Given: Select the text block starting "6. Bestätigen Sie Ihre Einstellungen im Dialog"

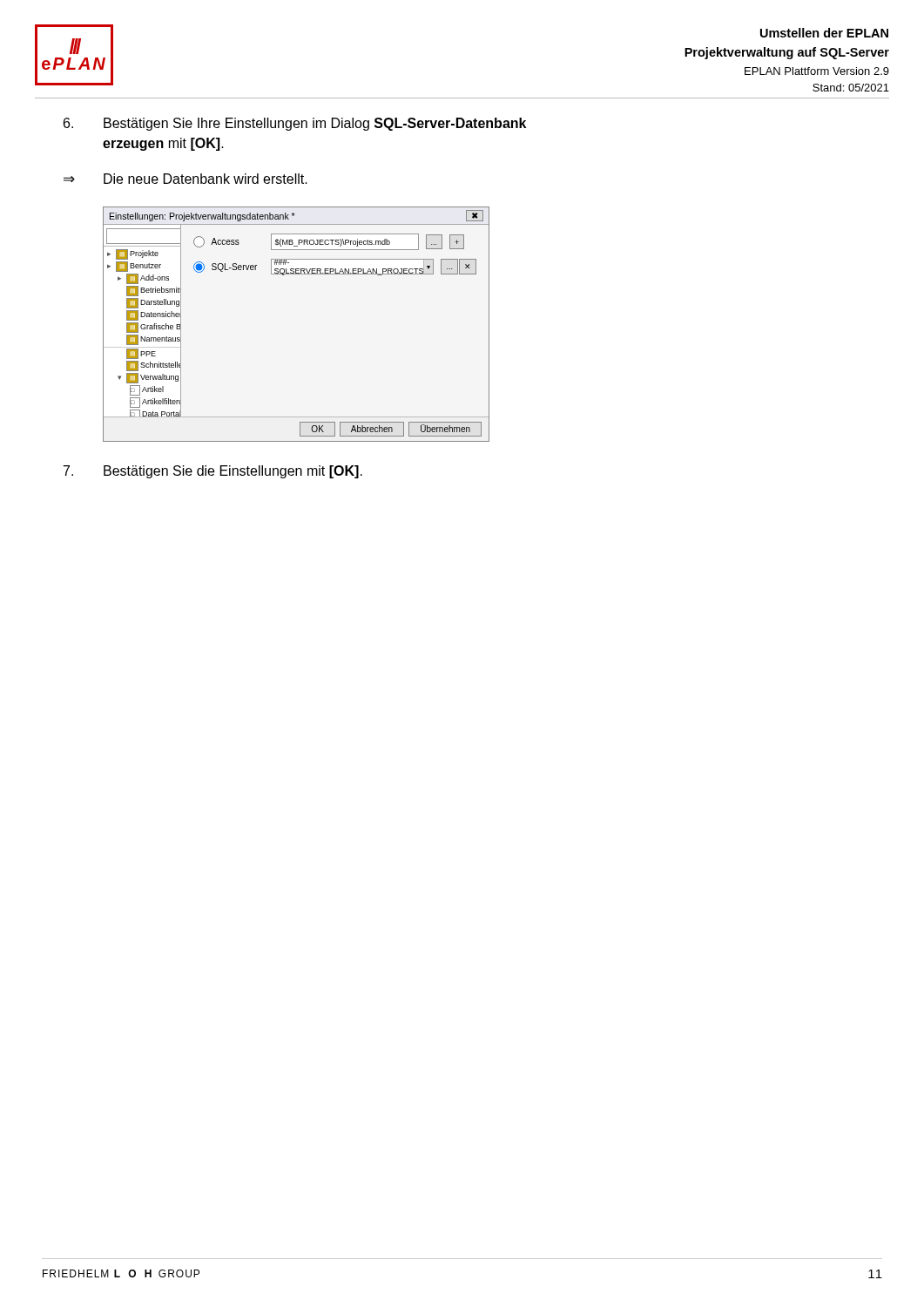Looking at the screenshot, I should (x=467, y=134).
